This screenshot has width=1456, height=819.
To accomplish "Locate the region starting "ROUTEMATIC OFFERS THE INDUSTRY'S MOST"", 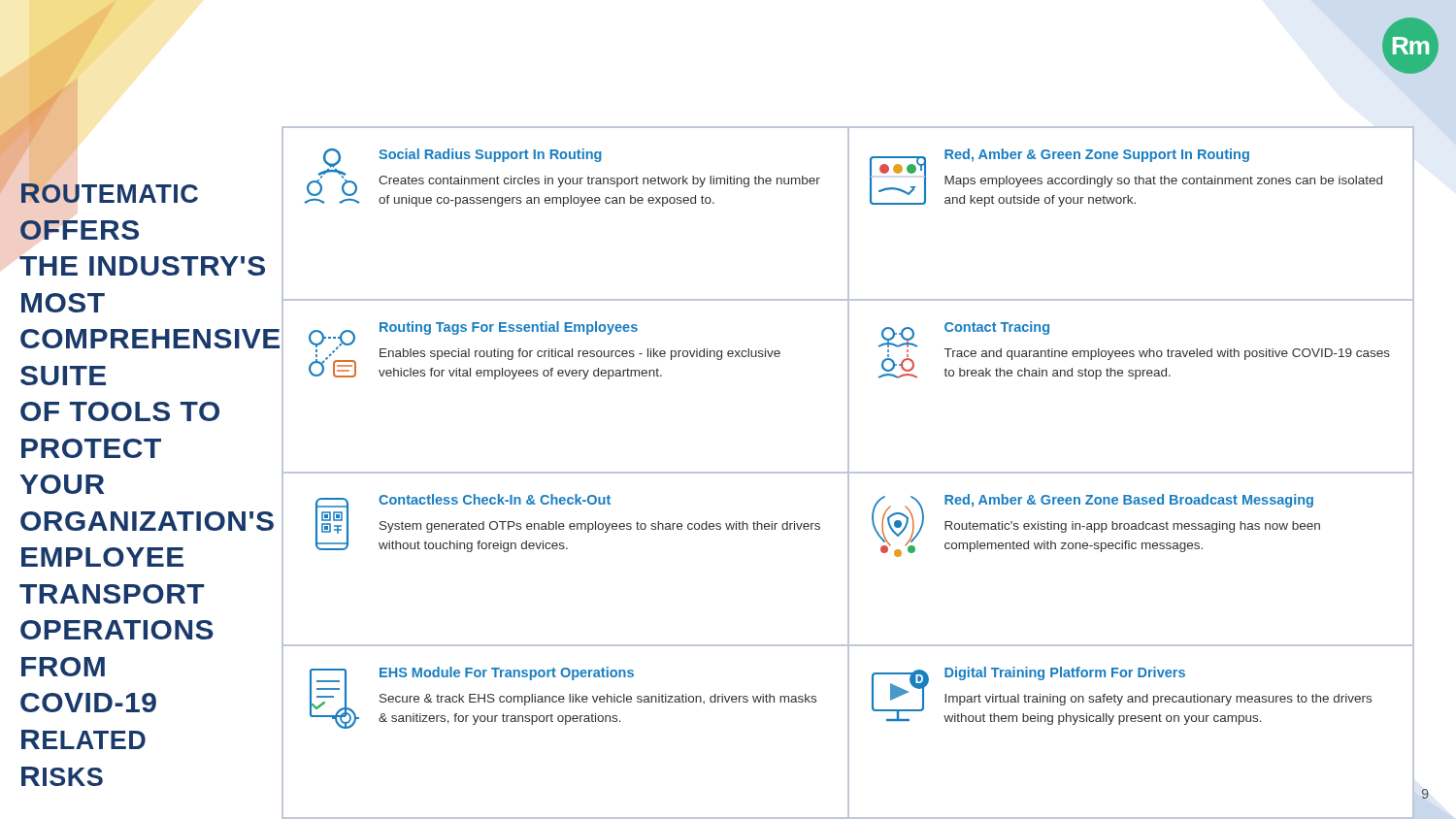I will click(110, 189).
